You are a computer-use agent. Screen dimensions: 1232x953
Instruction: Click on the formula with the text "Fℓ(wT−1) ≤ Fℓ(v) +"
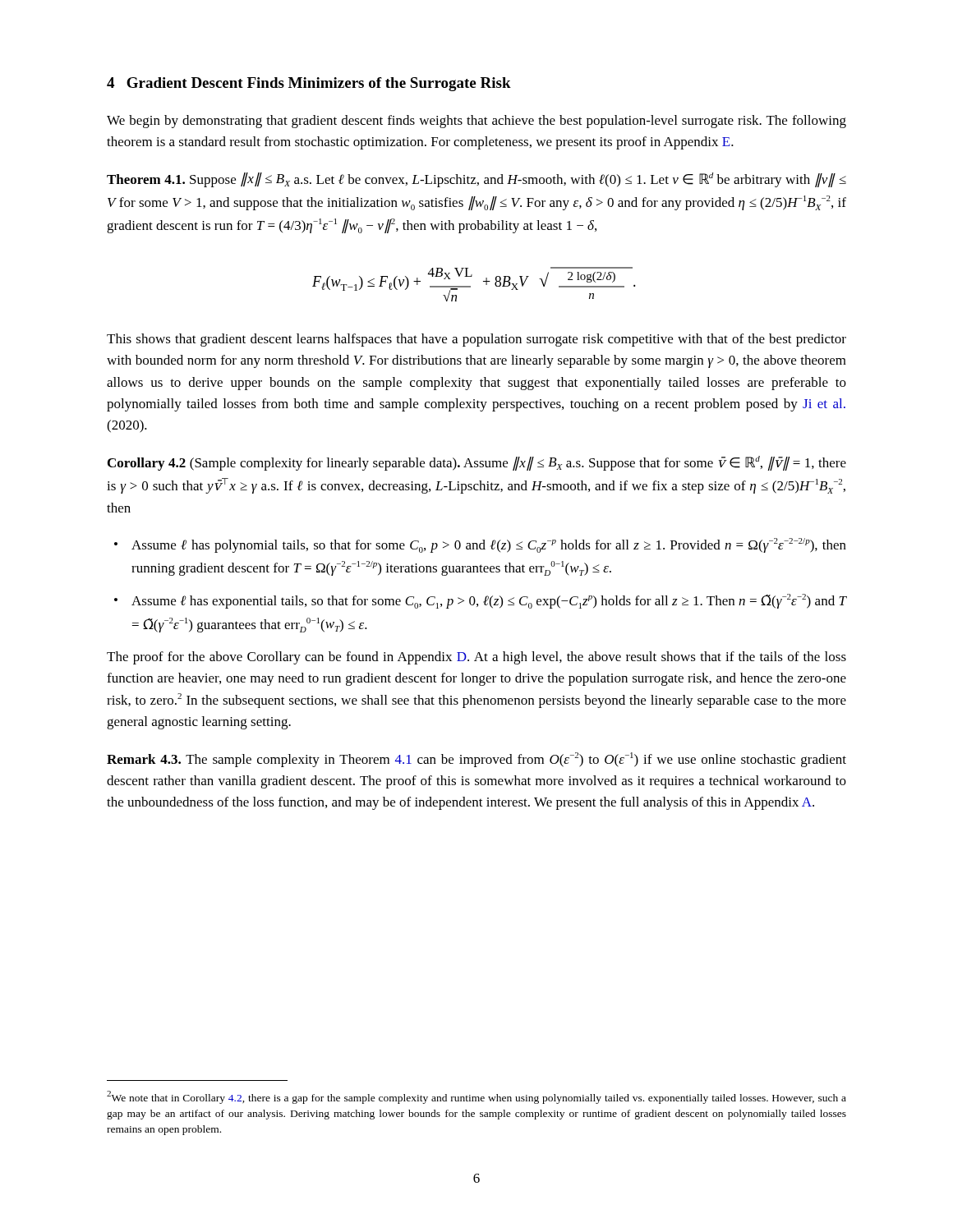(x=476, y=281)
